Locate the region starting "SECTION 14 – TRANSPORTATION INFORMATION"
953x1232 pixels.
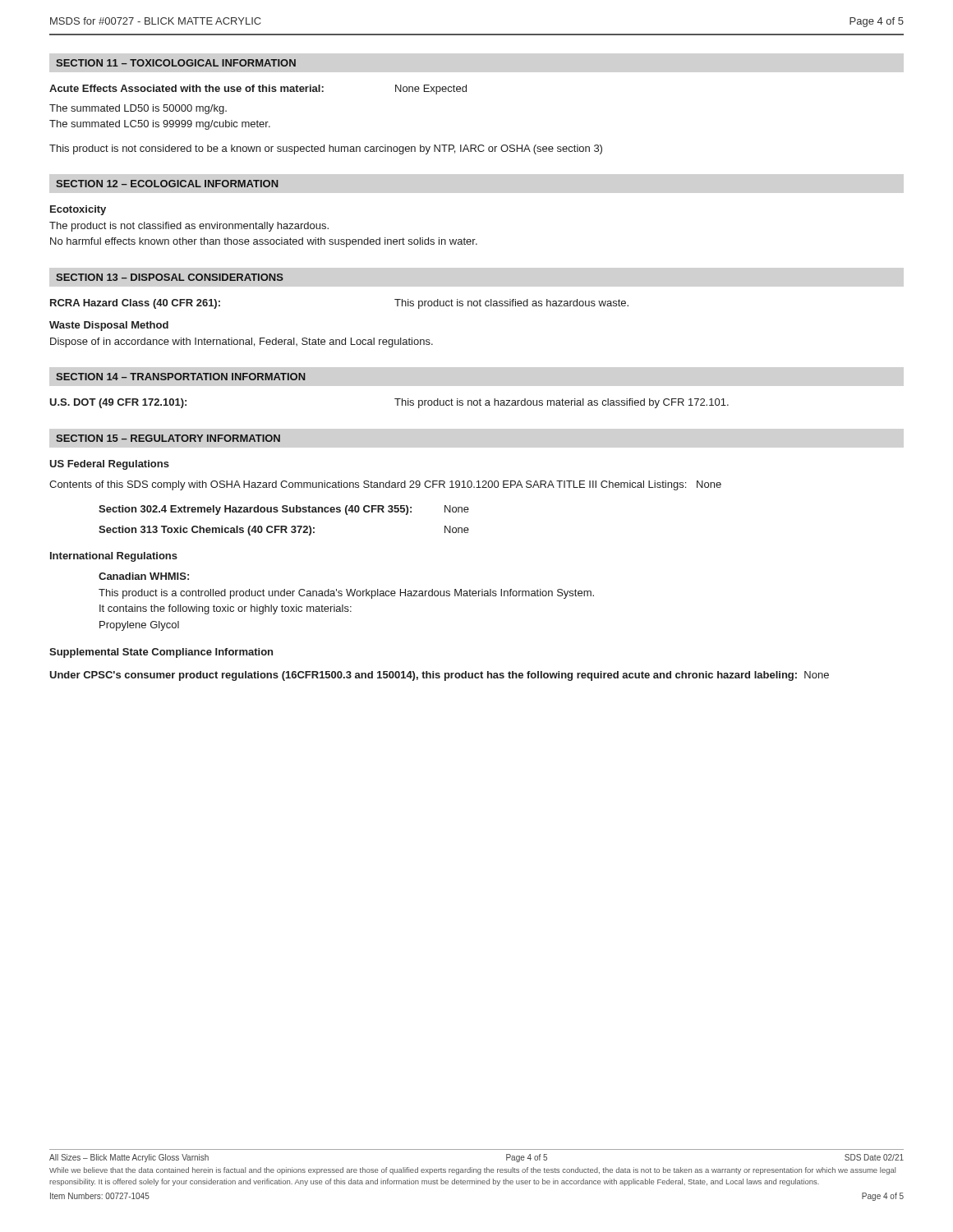[x=181, y=377]
